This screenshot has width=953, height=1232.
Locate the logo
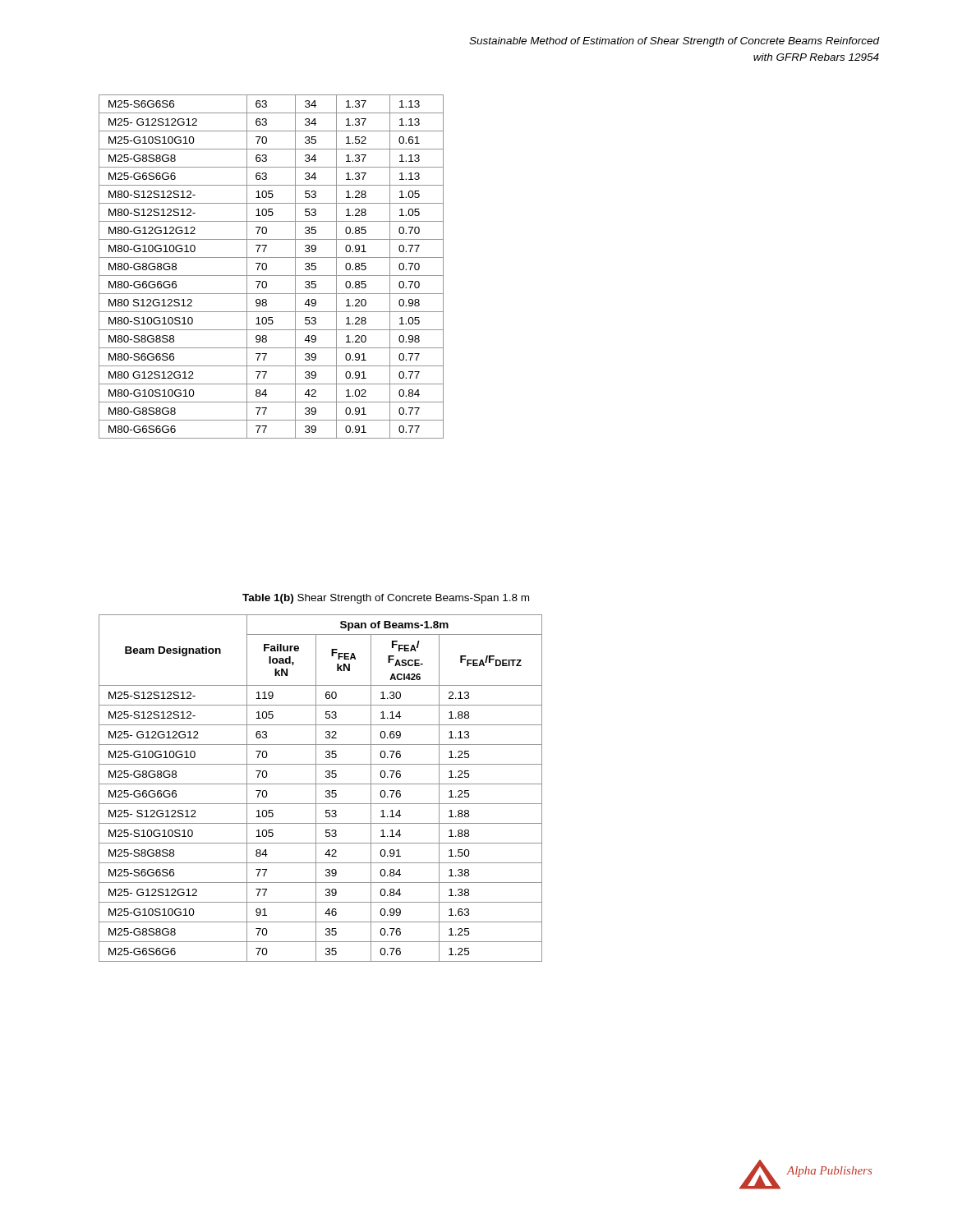point(805,1175)
